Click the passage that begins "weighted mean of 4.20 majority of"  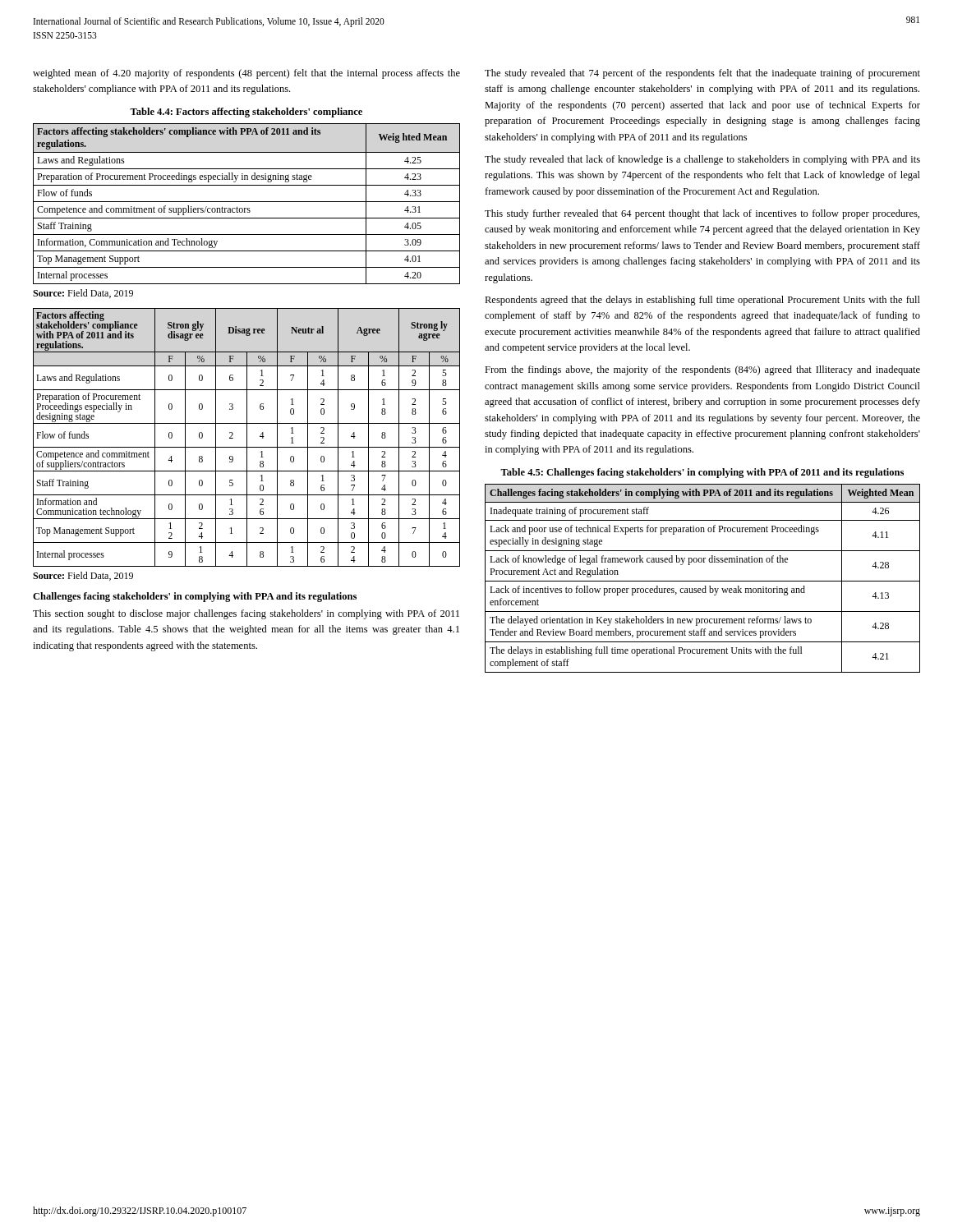point(246,81)
